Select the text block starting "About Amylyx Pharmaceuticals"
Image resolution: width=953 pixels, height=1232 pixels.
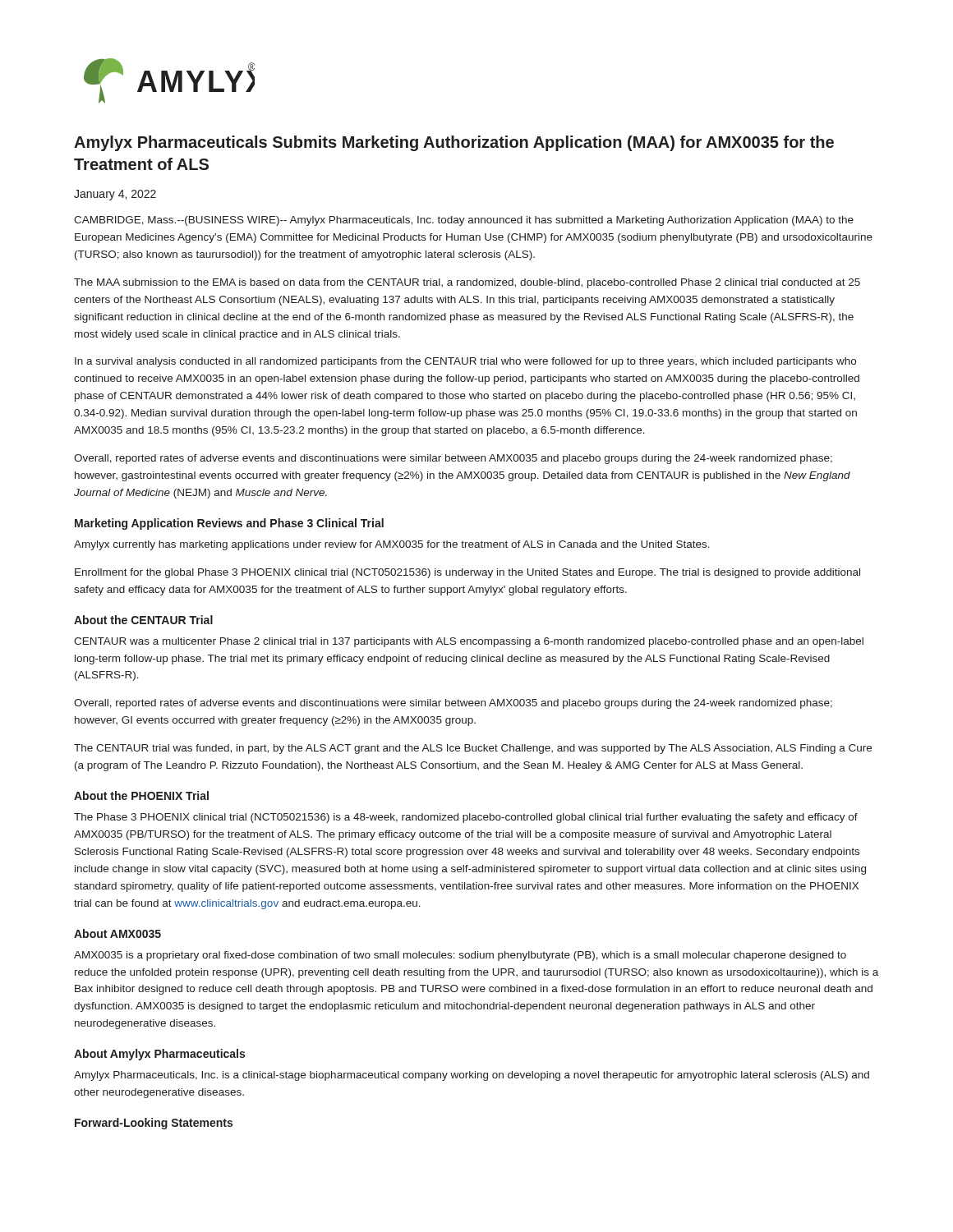click(x=160, y=1054)
